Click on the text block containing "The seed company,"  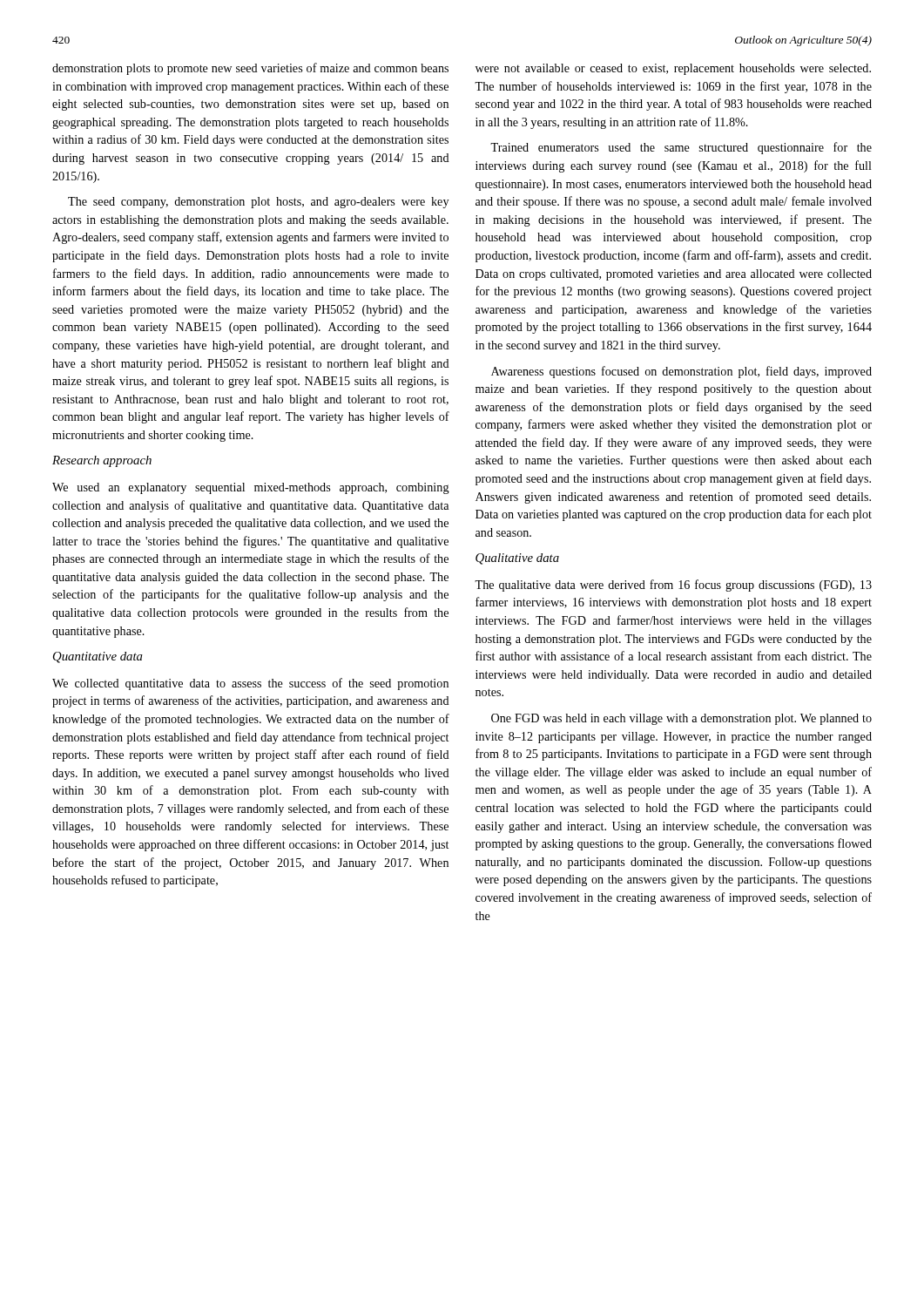(x=251, y=318)
